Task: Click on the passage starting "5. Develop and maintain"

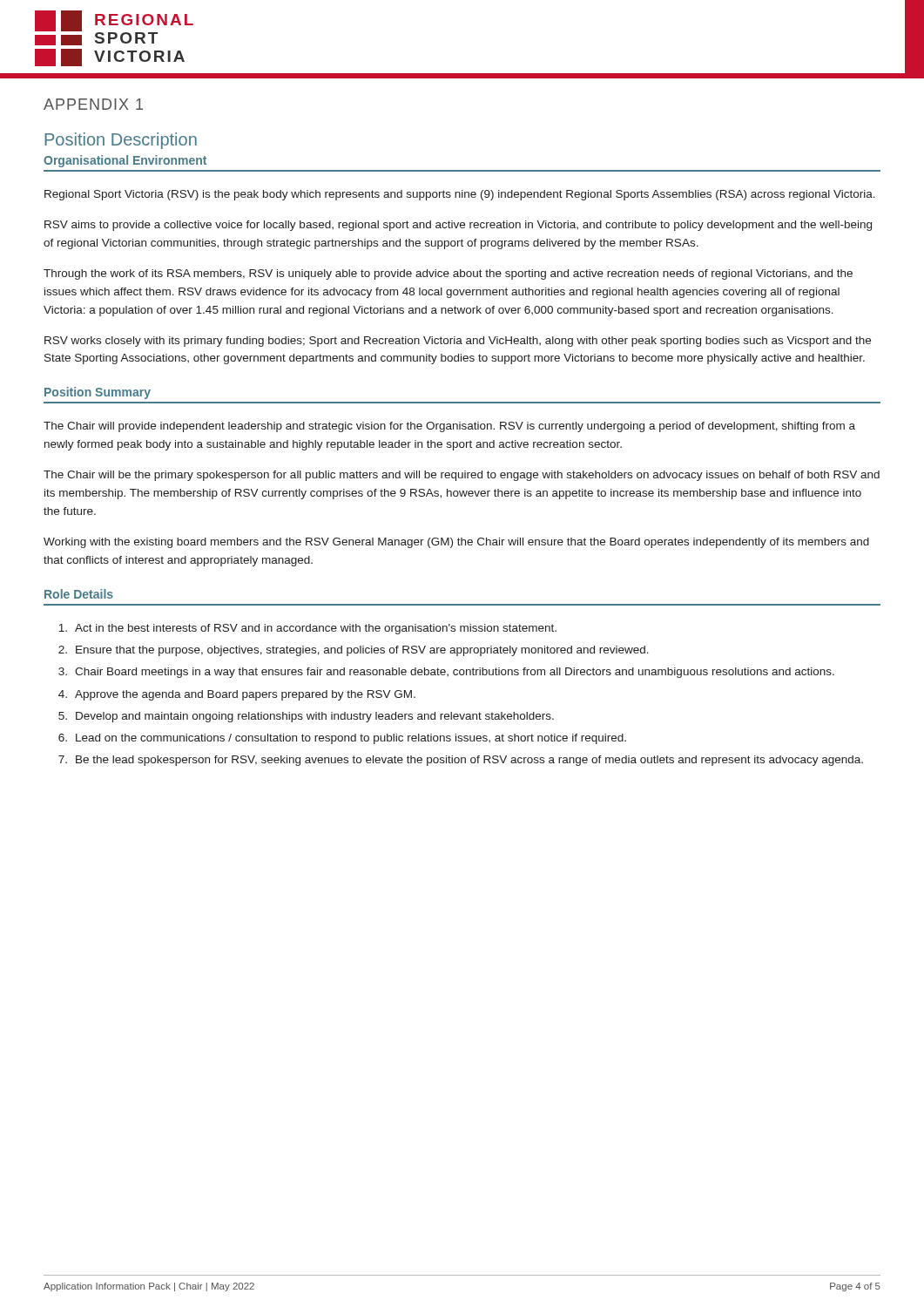Action: [x=462, y=716]
